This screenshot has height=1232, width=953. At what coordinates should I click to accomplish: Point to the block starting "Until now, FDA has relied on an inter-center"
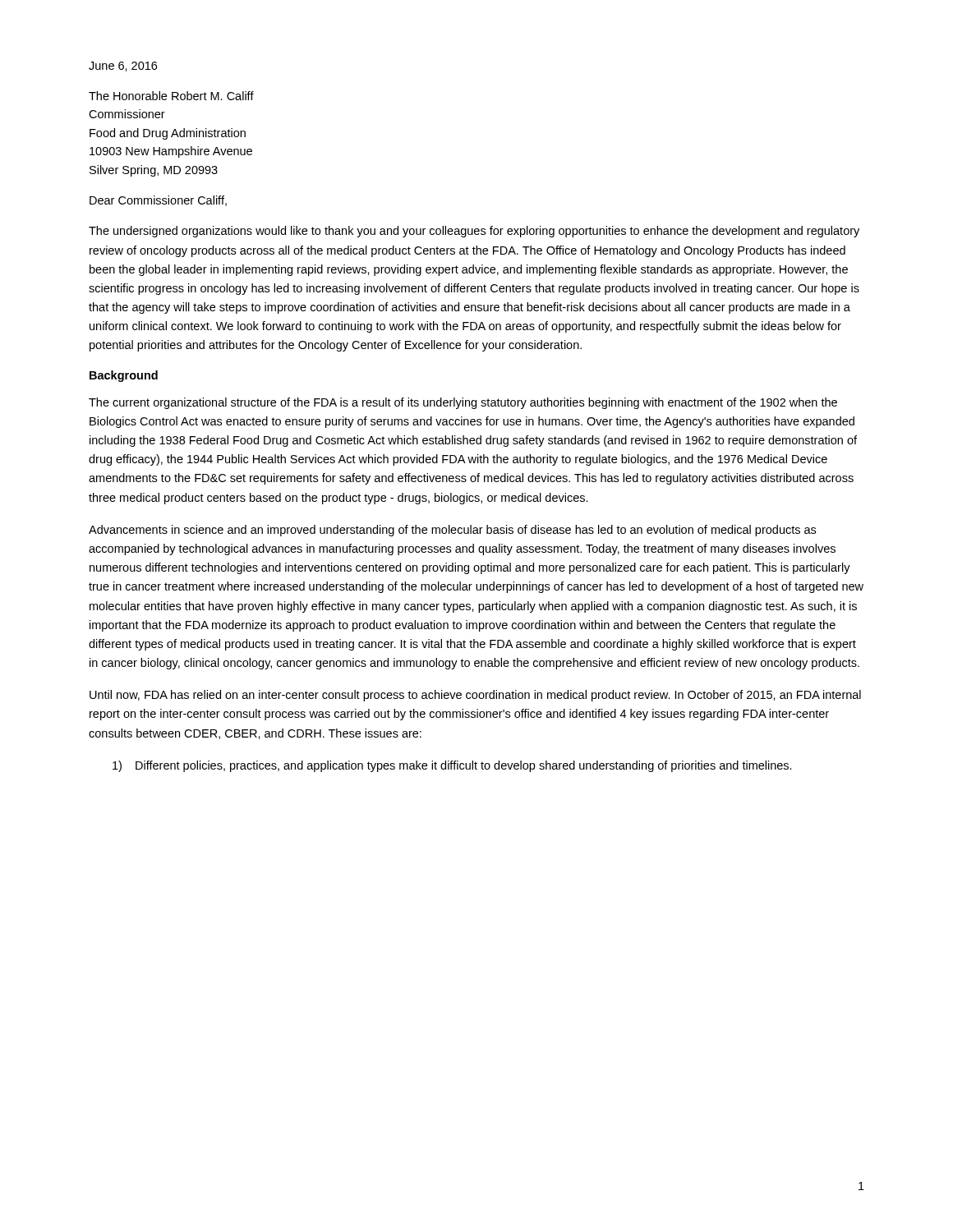[475, 714]
